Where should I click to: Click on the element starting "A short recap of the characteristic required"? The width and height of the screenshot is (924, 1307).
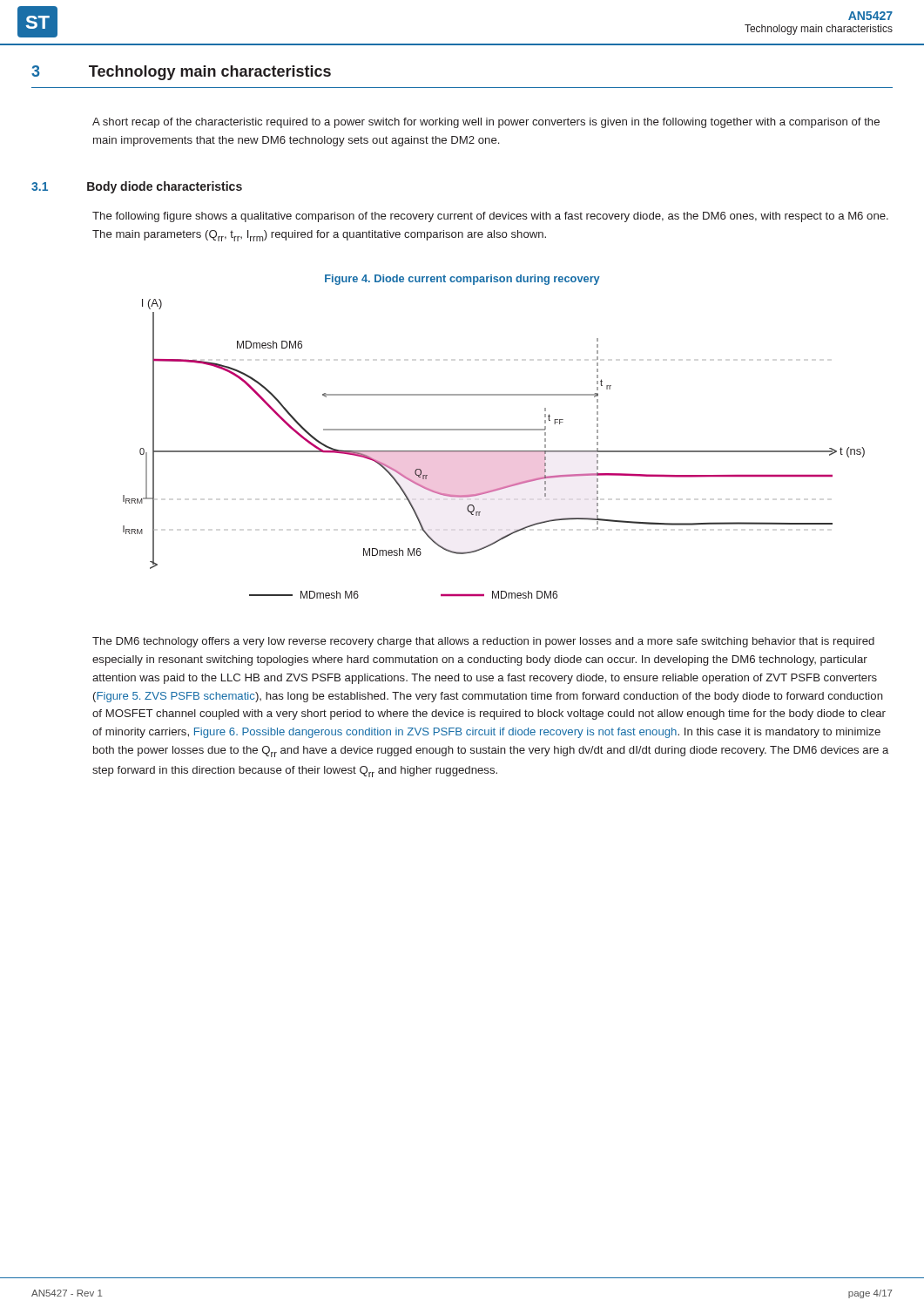point(486,131)
